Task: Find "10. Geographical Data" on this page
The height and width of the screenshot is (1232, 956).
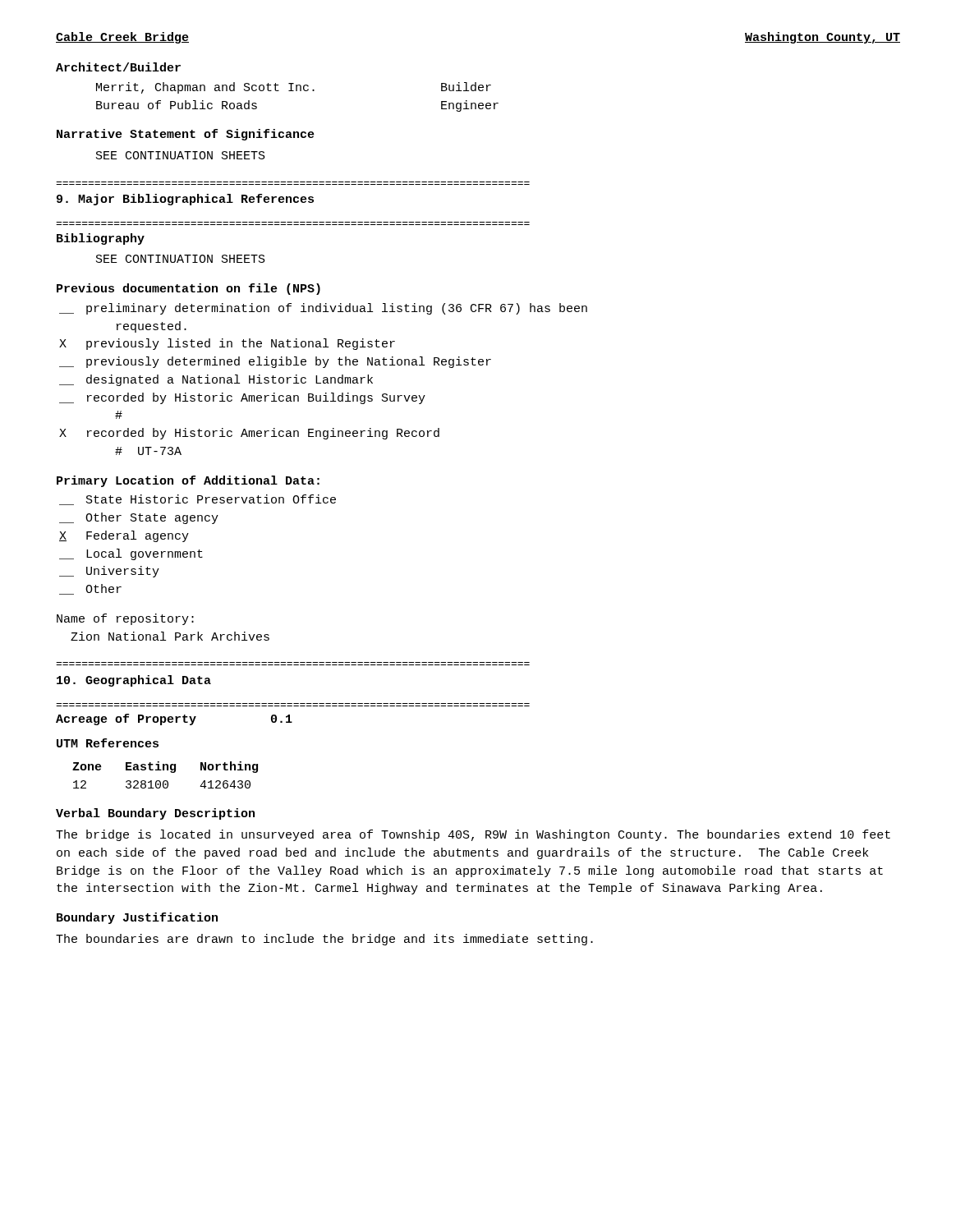Action: pos(133,681)
